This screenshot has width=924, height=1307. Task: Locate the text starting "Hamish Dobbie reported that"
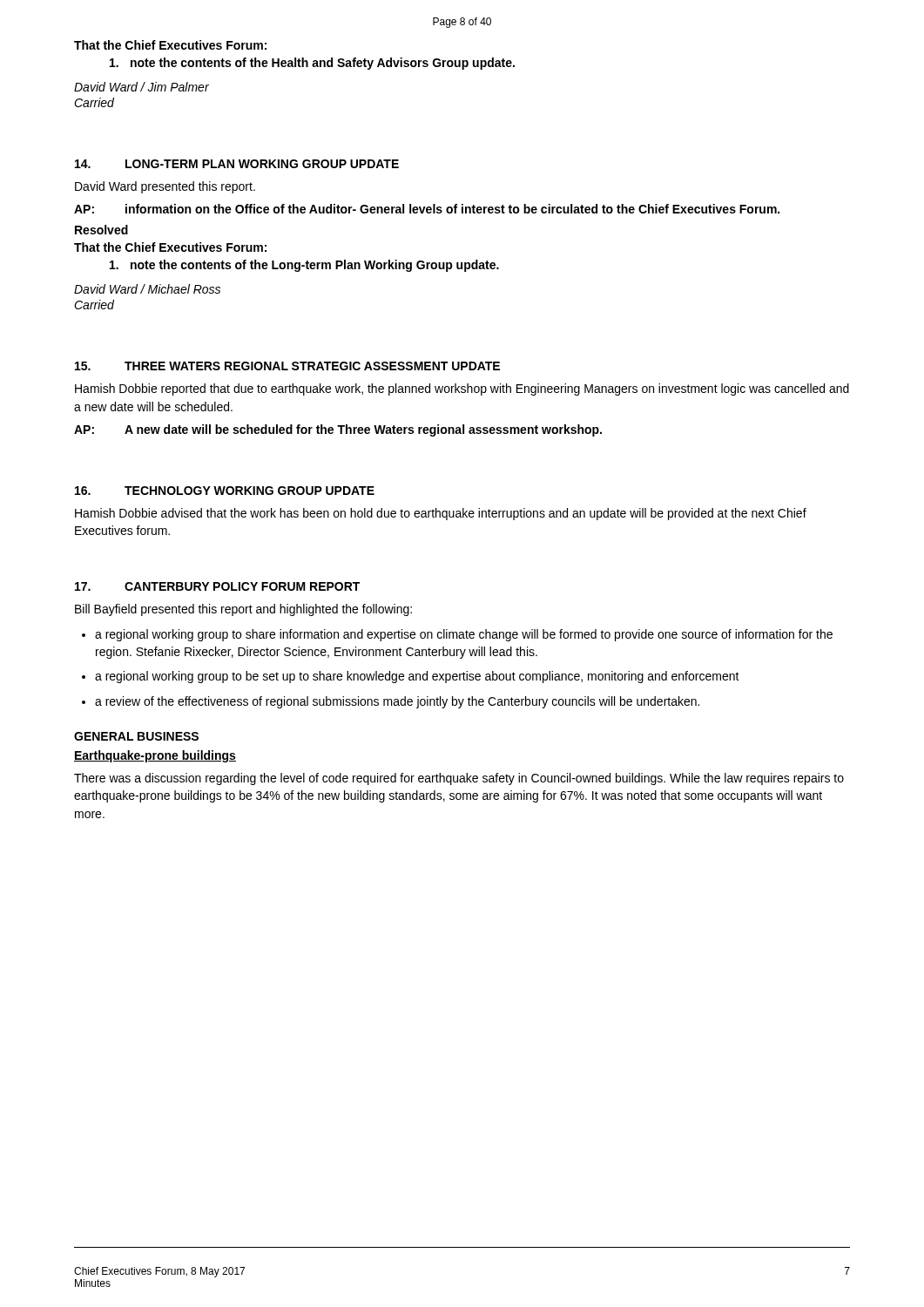462,398
